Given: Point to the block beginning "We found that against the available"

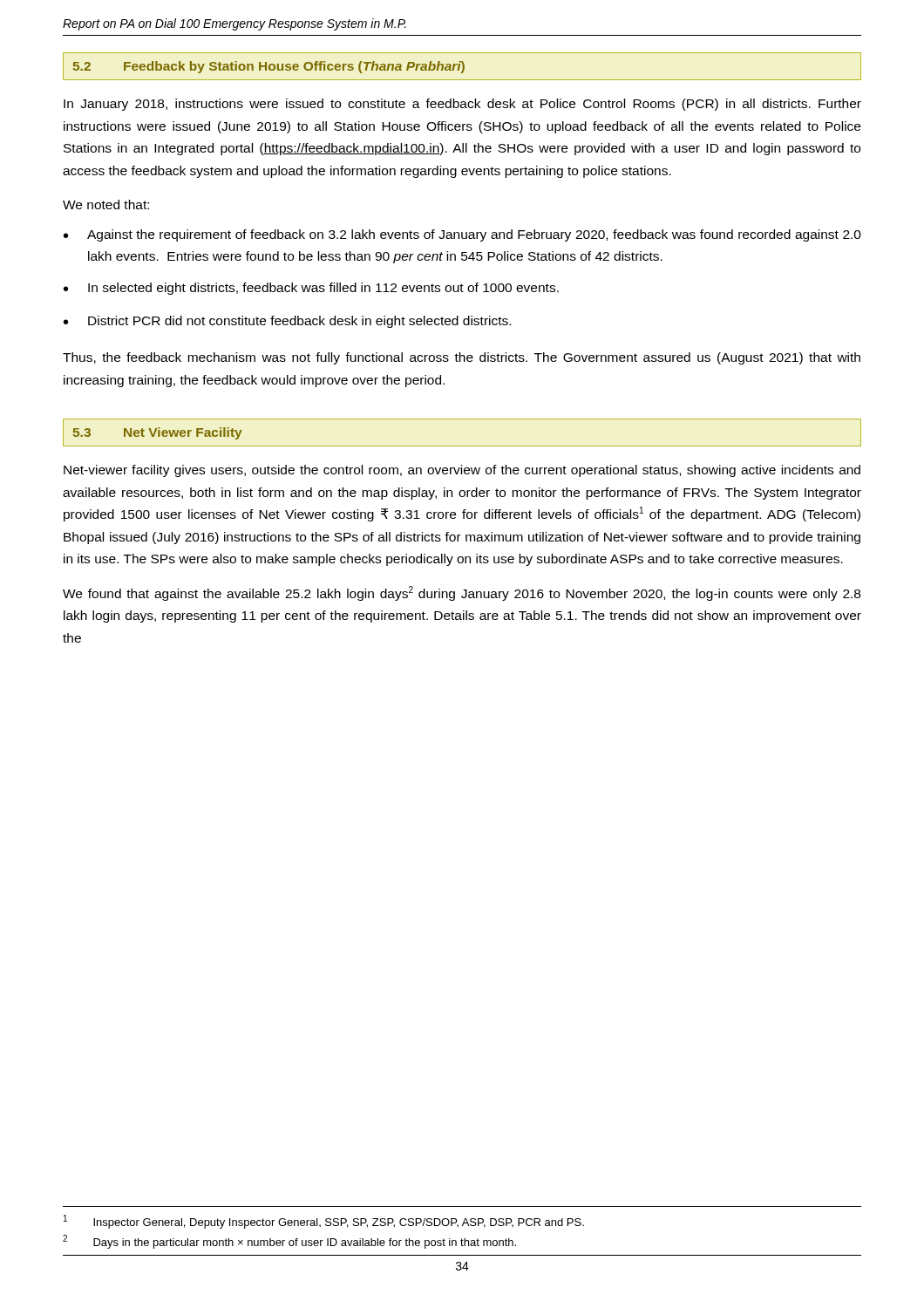Looking at the screenshot, I should pyautogui.click(x=462, y=615).
